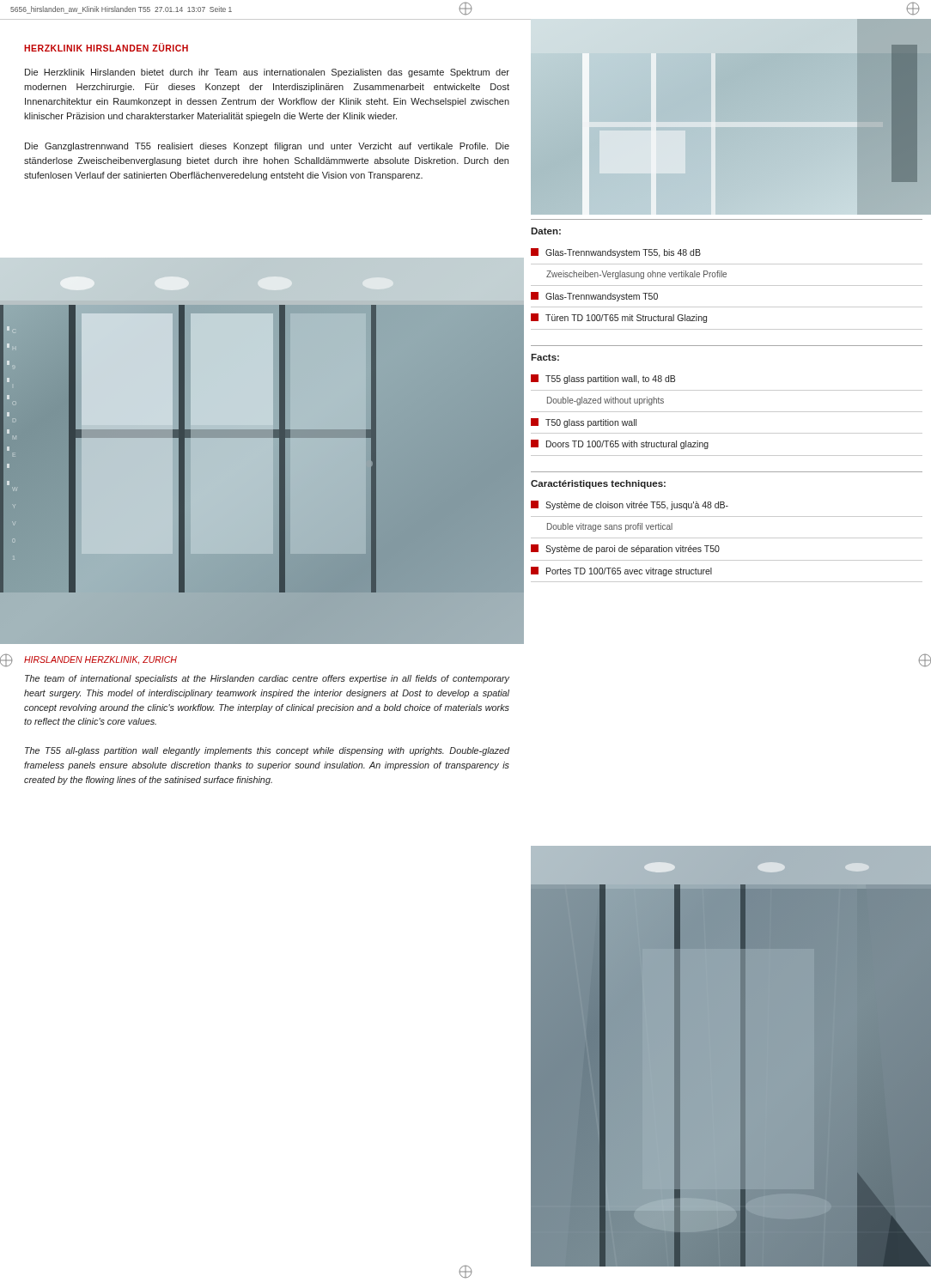Click where it says "Portes TD 100/T65 avec vitrage structurel"
Image resolution: width=931 pixels, height=1288 pixels.
pyautogui.click(x=621, y=571)
